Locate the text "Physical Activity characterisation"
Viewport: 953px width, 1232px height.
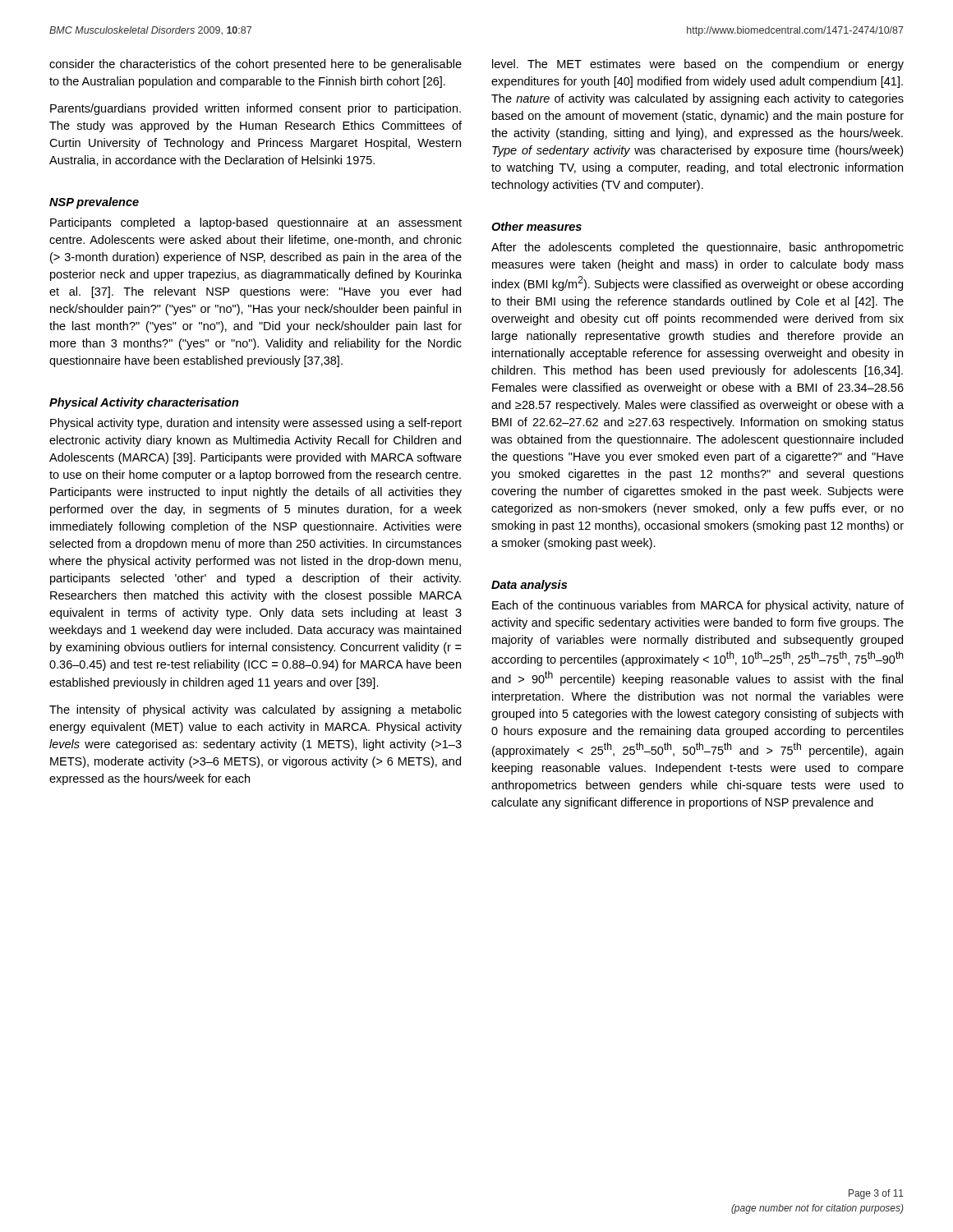pos(144,403)
